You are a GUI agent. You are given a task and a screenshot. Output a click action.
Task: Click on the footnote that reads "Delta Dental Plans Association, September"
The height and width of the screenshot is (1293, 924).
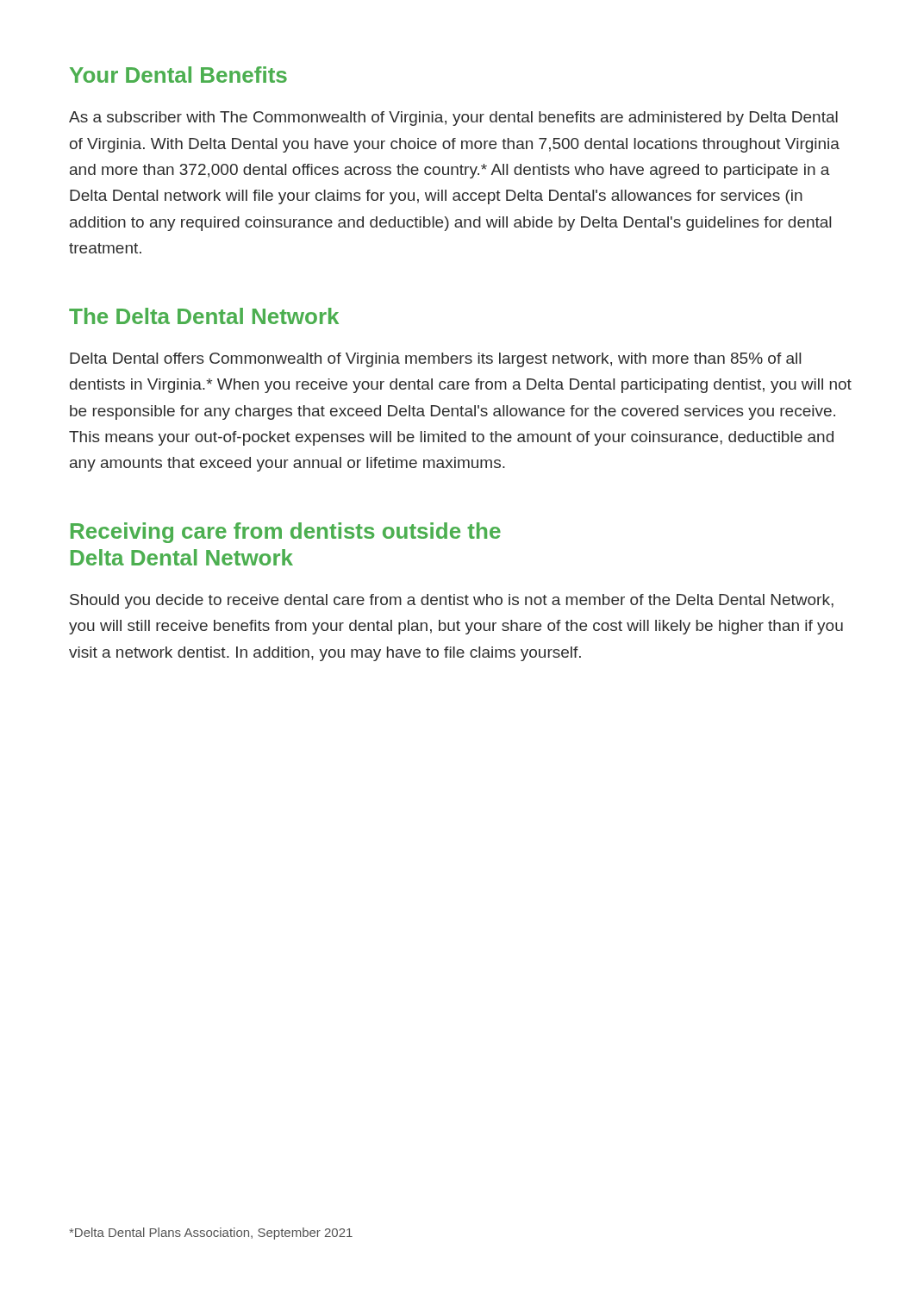coord(211,1232)
